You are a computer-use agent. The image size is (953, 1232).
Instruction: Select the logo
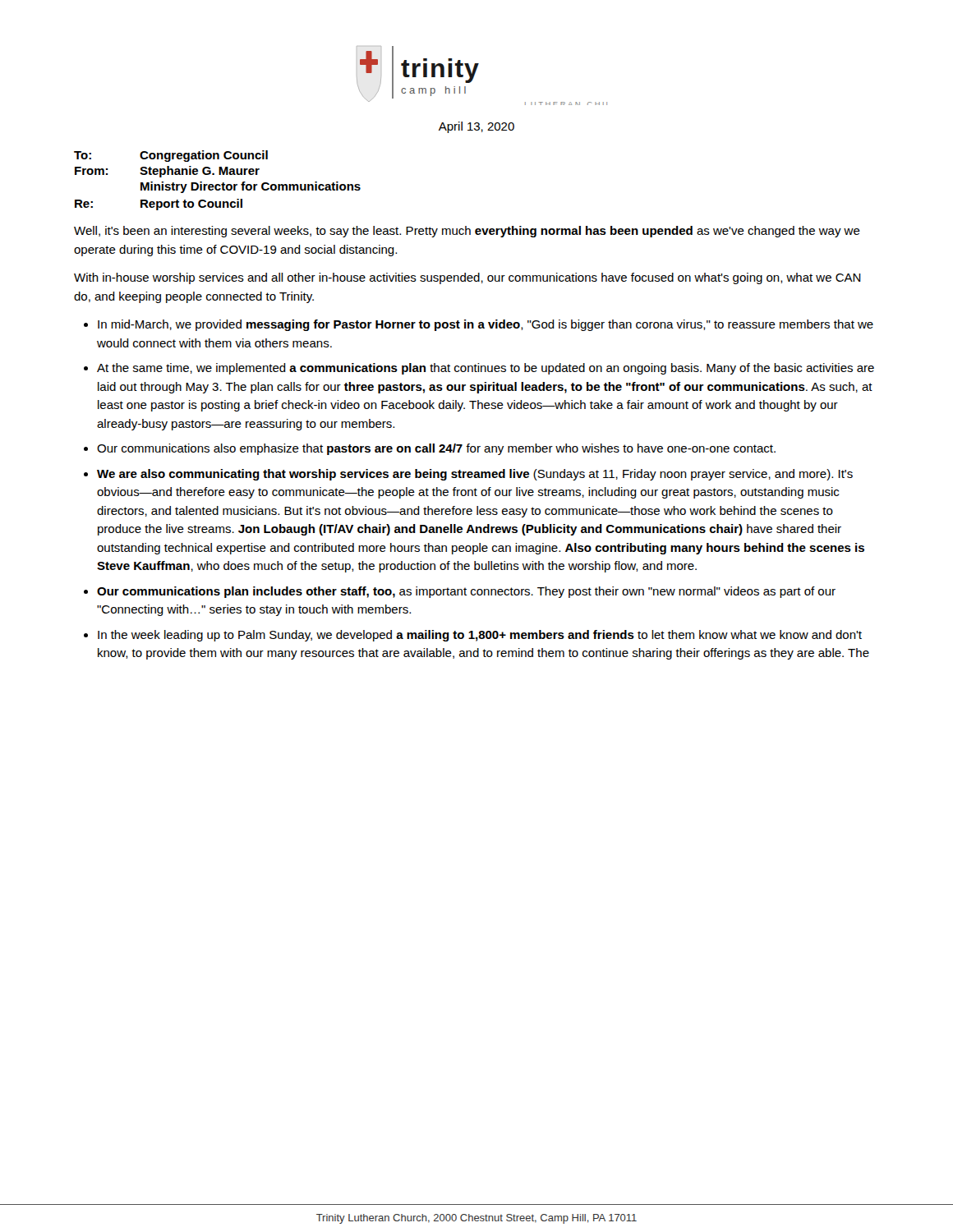click(476, 58)
